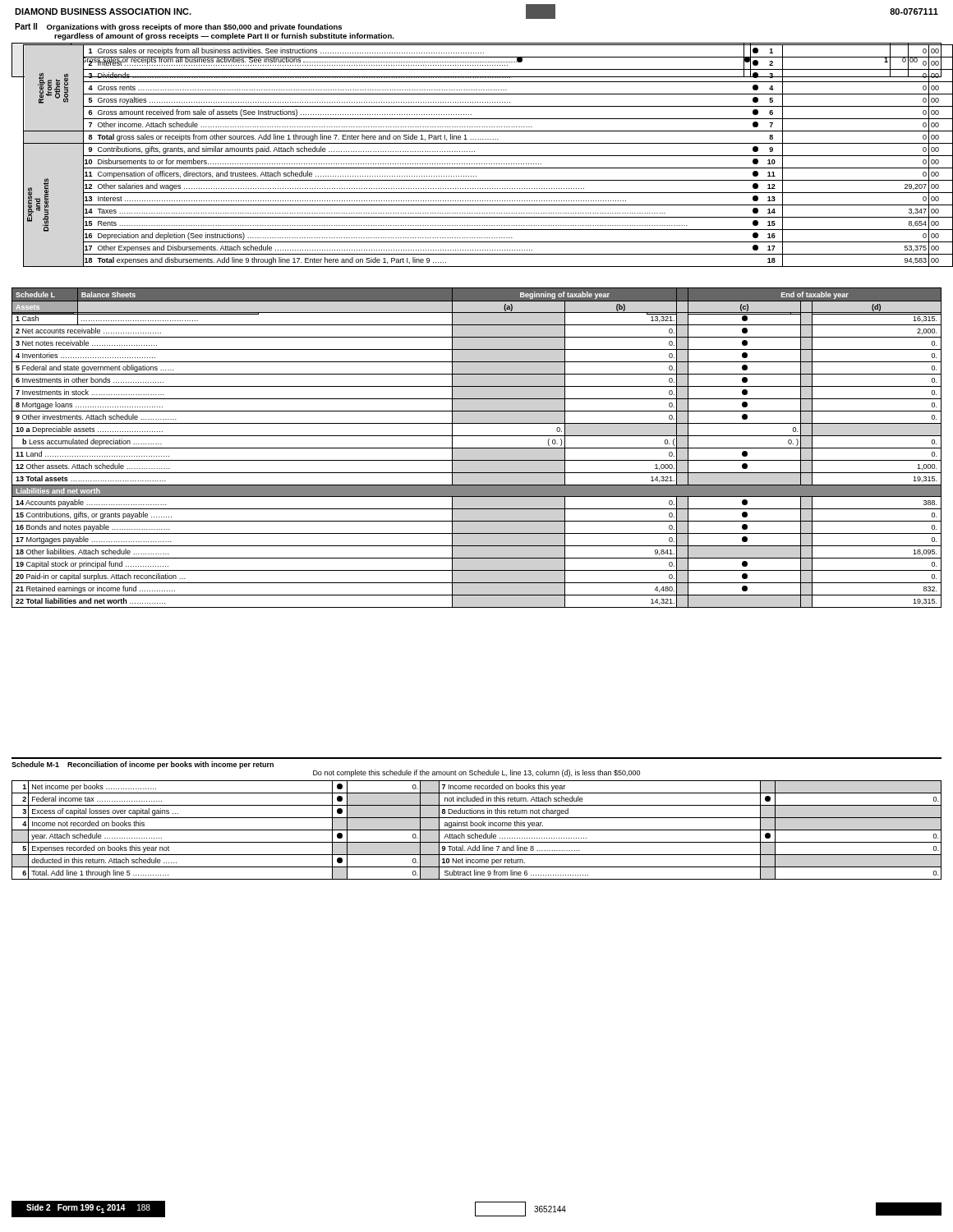Find the table that mentions "Total gross sales or receipts"
This screenshot has height=1232, width=953.
coord(476,156)
